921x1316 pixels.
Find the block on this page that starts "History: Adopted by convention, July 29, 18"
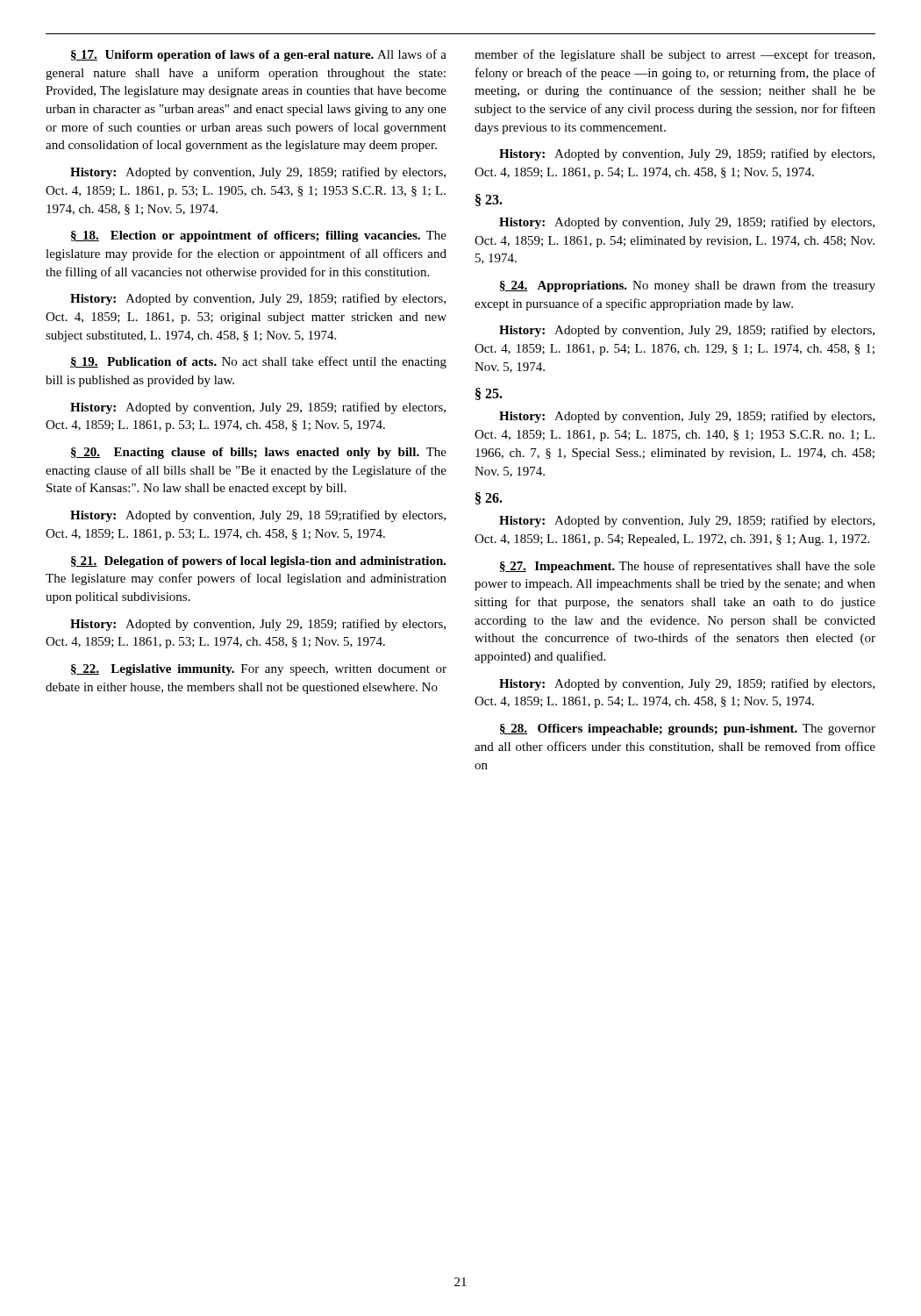246,524
